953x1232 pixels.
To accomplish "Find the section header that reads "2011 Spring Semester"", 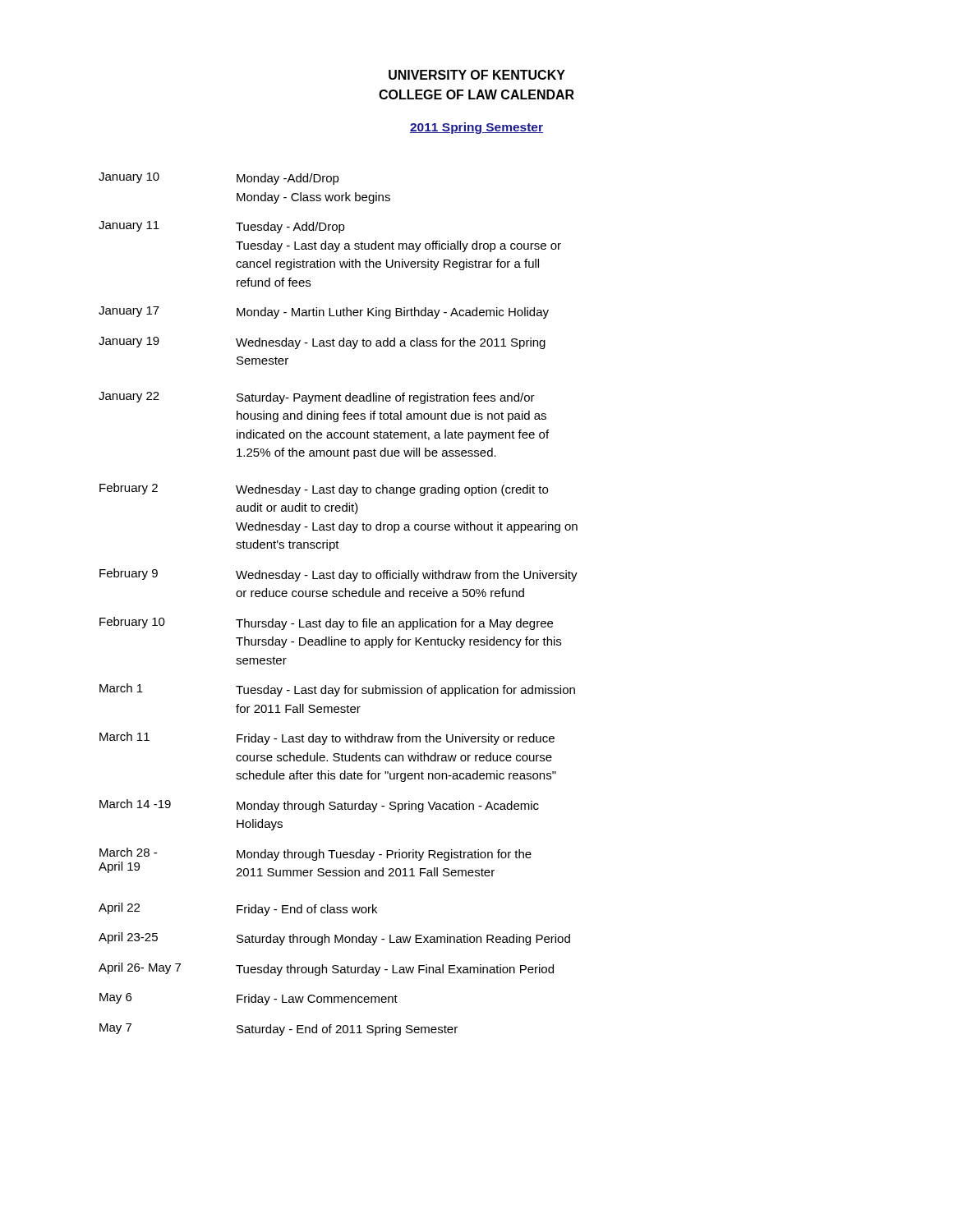I will click(x=476, y=127).
